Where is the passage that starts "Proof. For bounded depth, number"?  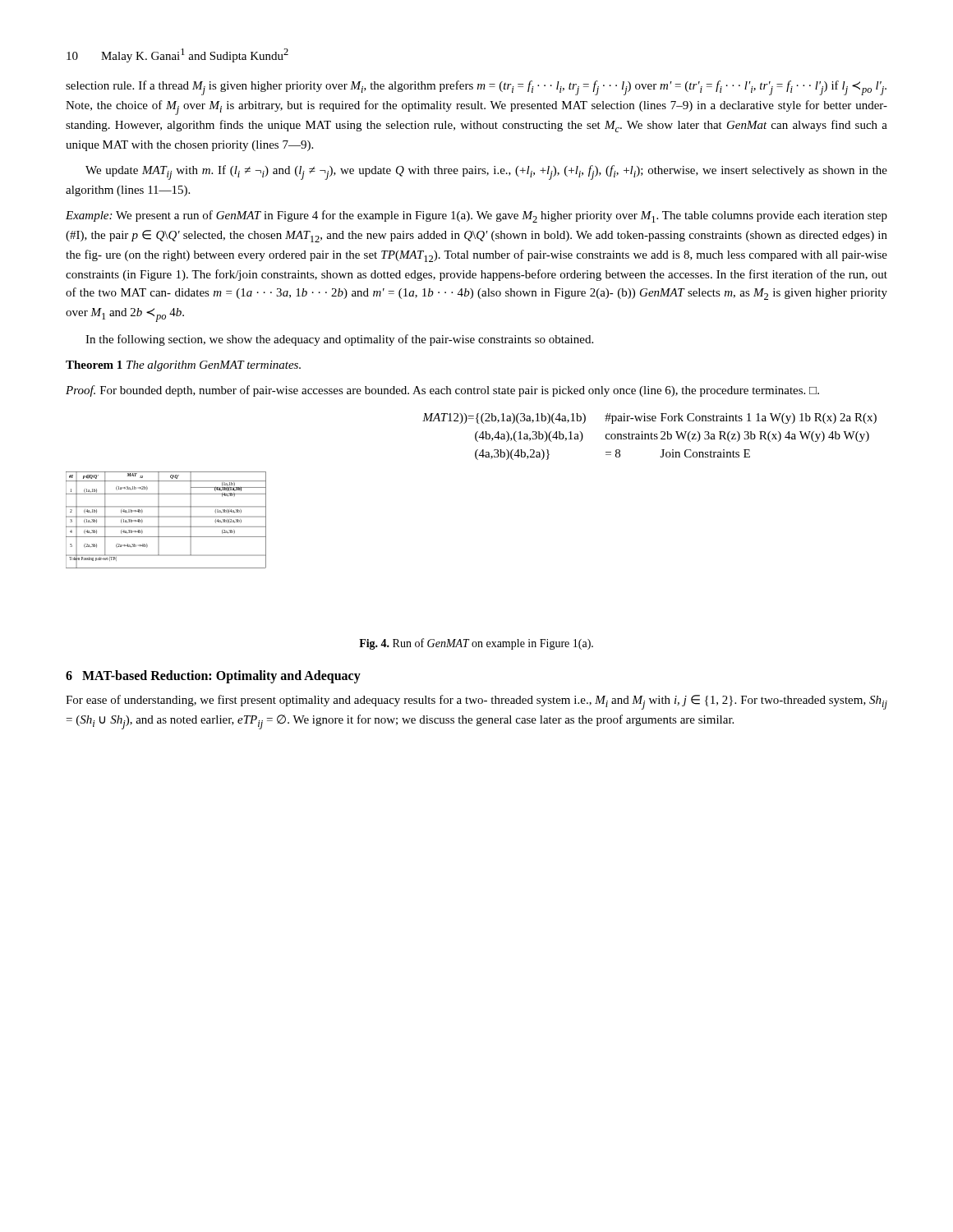coord(476,391)
